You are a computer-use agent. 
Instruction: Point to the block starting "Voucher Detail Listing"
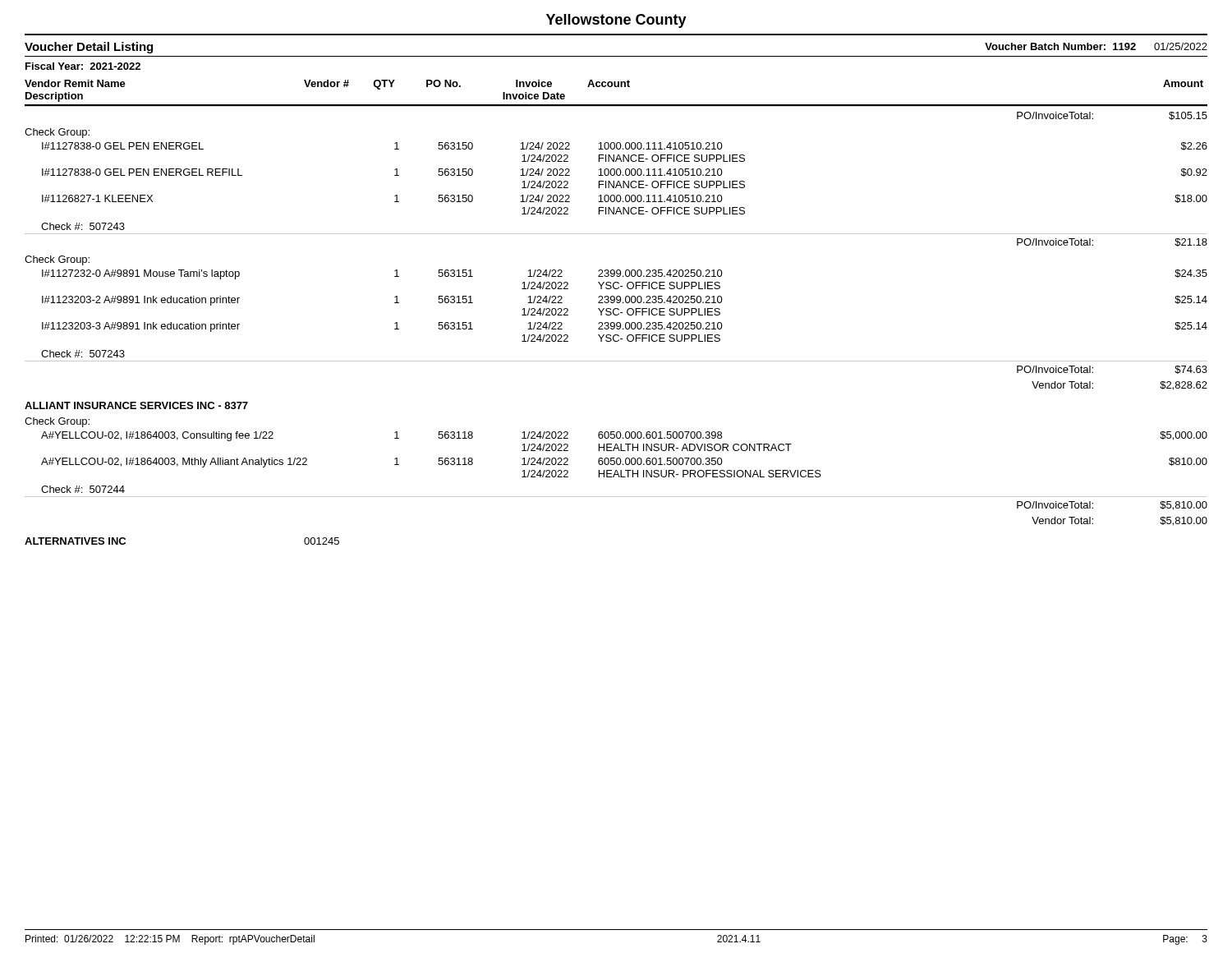coord(616,46)
